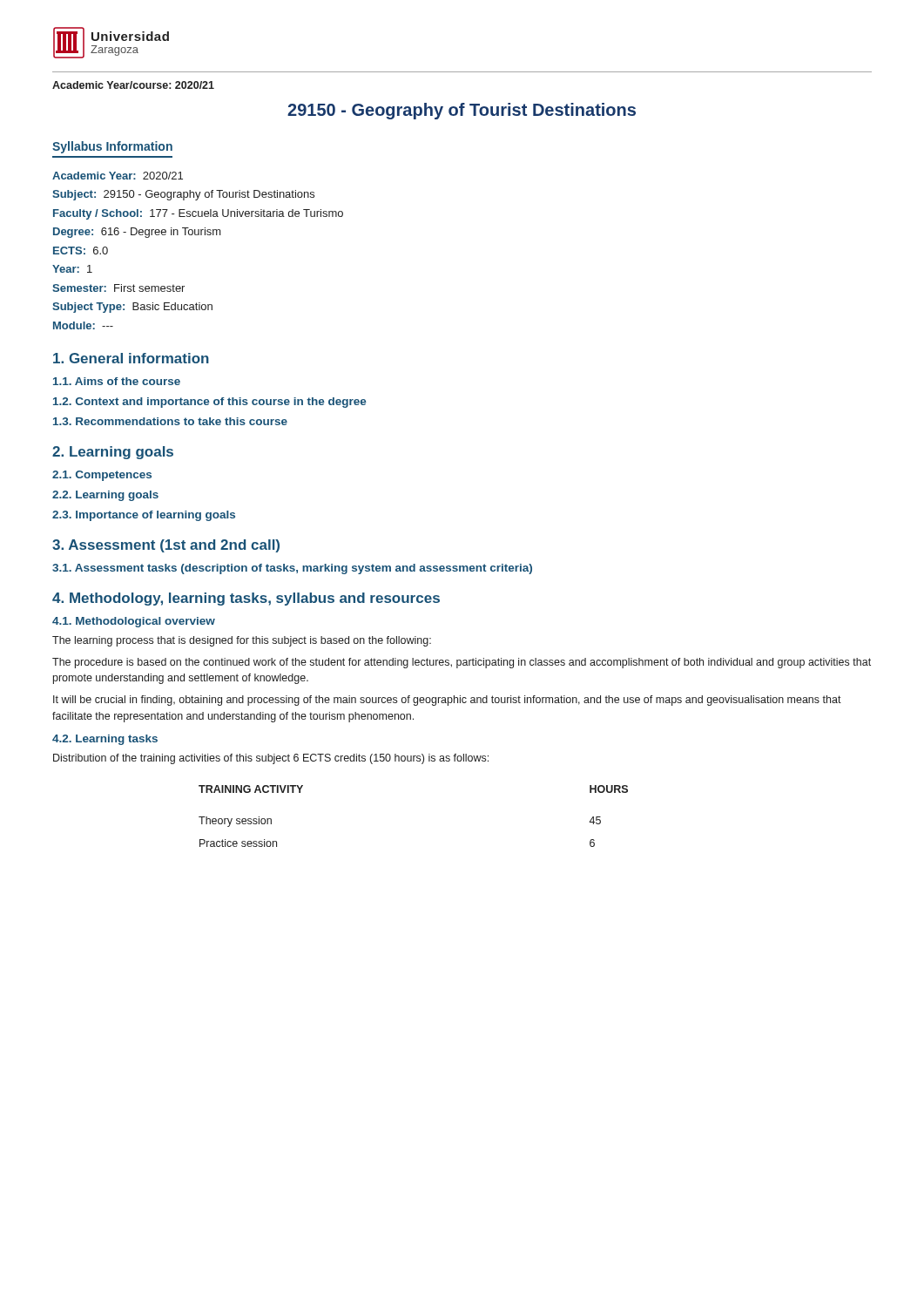This screenshot has width=924, height=1307.
Task: Click on the section header that says "2. Learning goals"
Action: [x=113, y=452]
